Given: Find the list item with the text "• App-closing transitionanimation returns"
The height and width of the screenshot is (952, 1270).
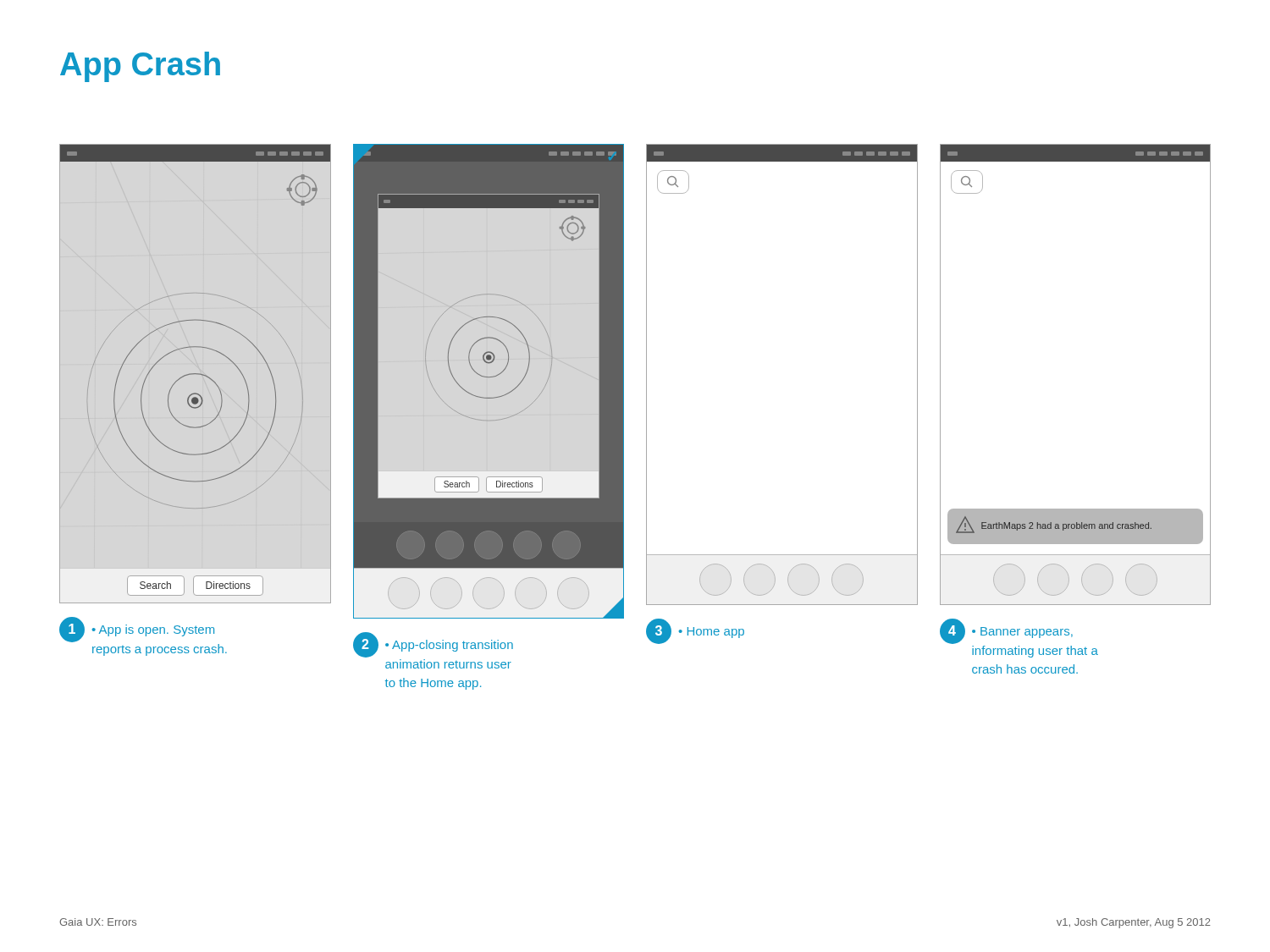Looking at the screenshot, I should point(449,663).
